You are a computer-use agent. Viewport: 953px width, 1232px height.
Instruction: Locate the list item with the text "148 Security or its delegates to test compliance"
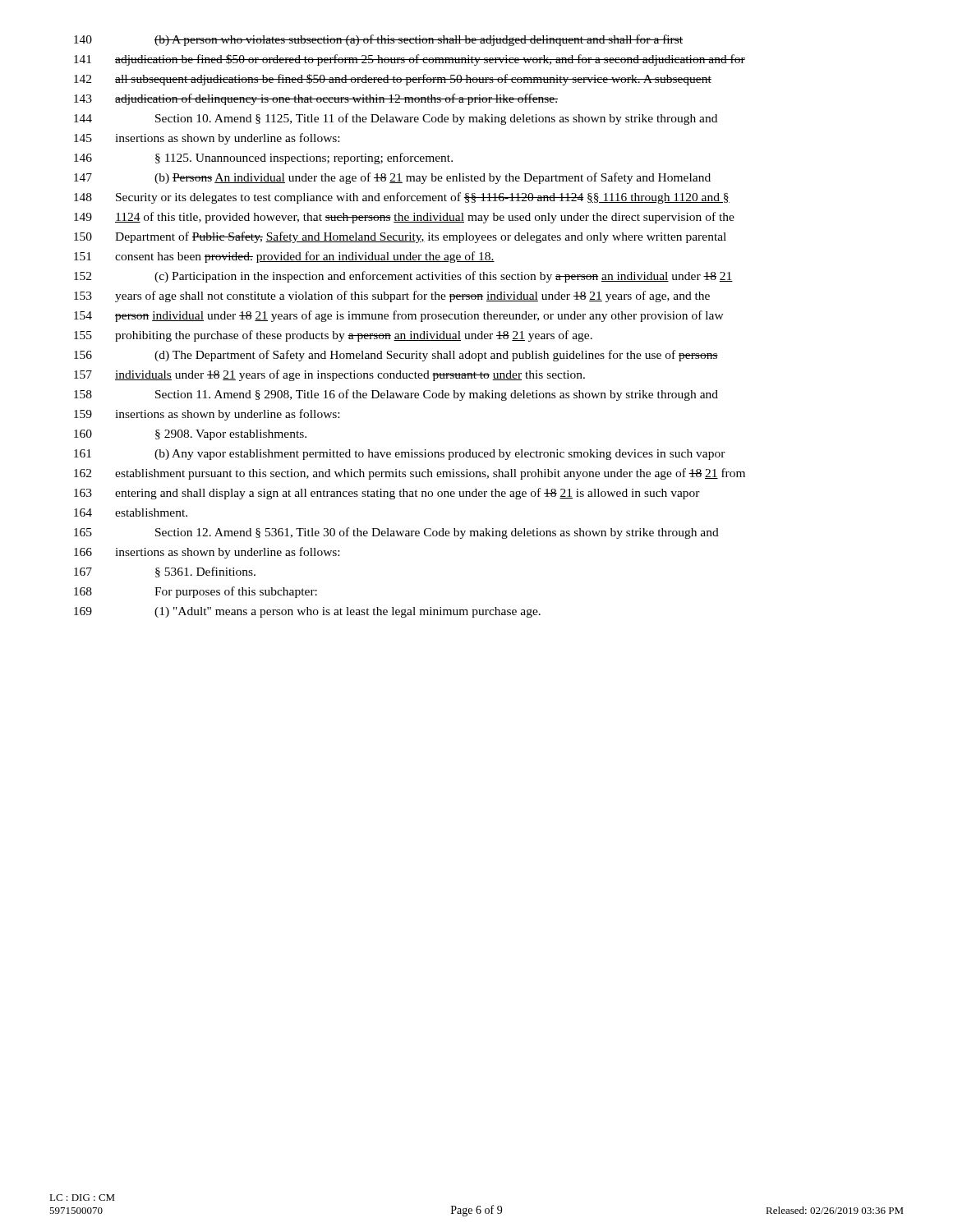click(x=476, y=197)
